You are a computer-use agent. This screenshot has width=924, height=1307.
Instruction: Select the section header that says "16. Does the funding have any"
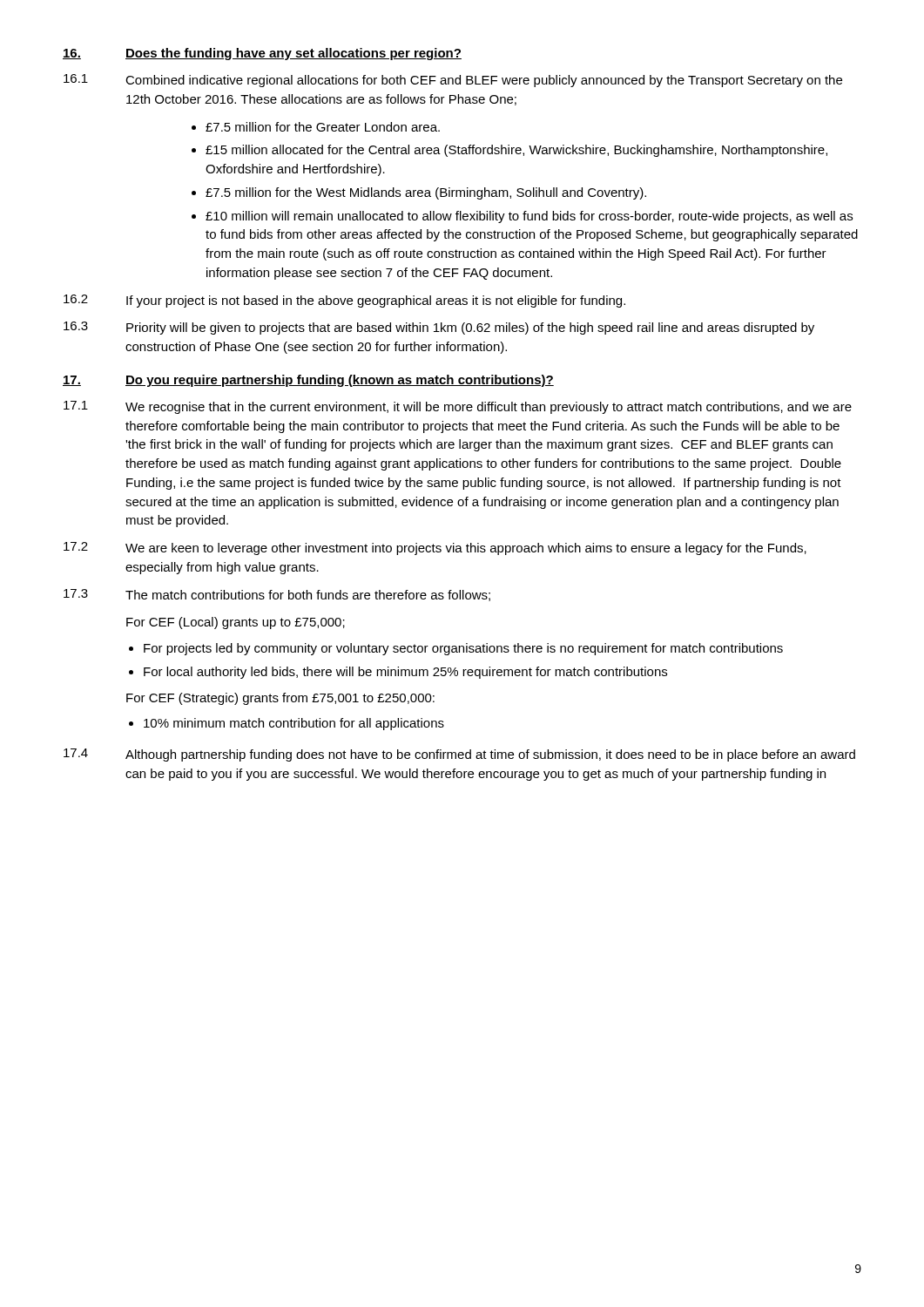tap(262, 53)
